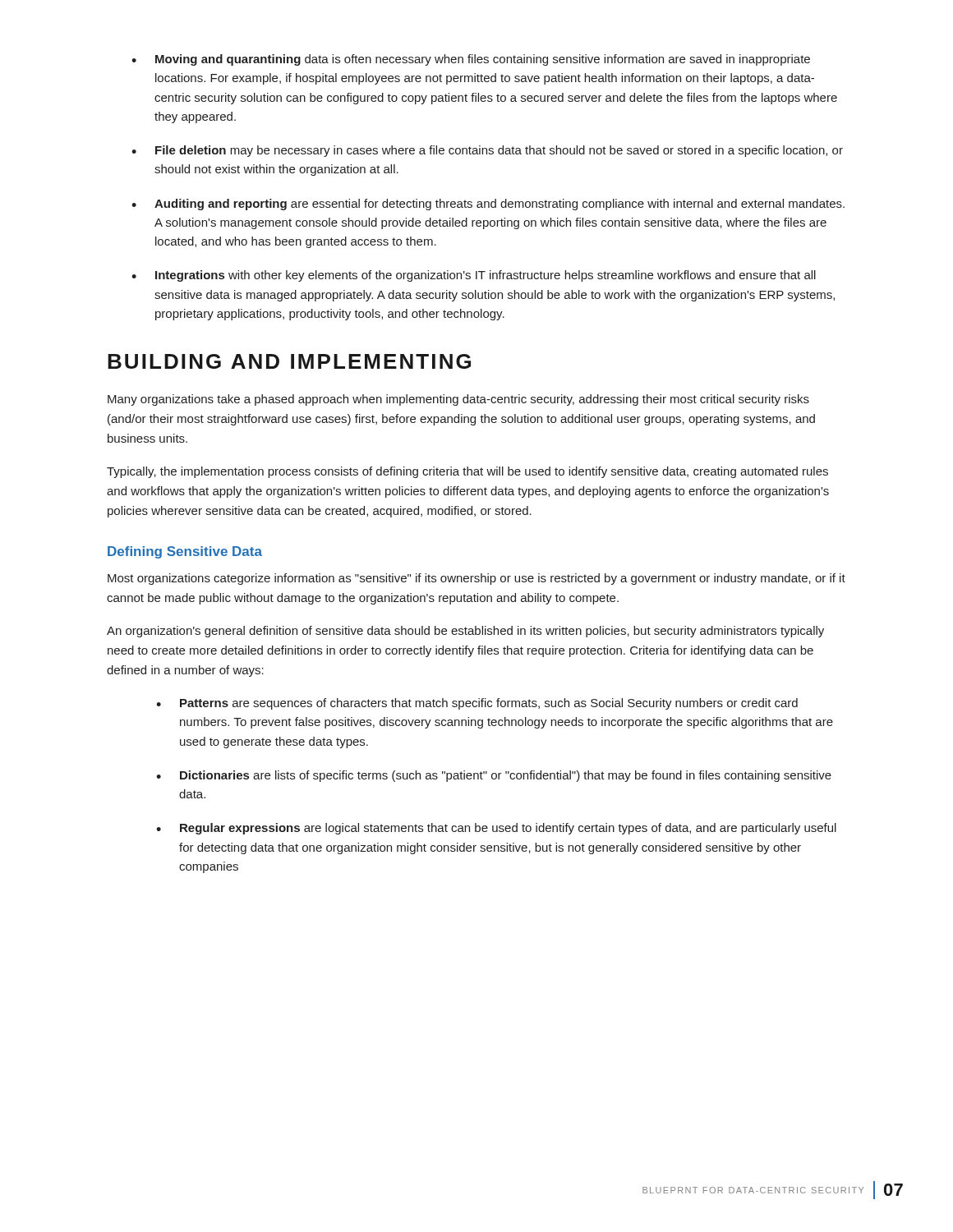The image size is (953, 1232).
Task: Click where it says "Defining Sensitive Data"
Action: pos(184,552)
